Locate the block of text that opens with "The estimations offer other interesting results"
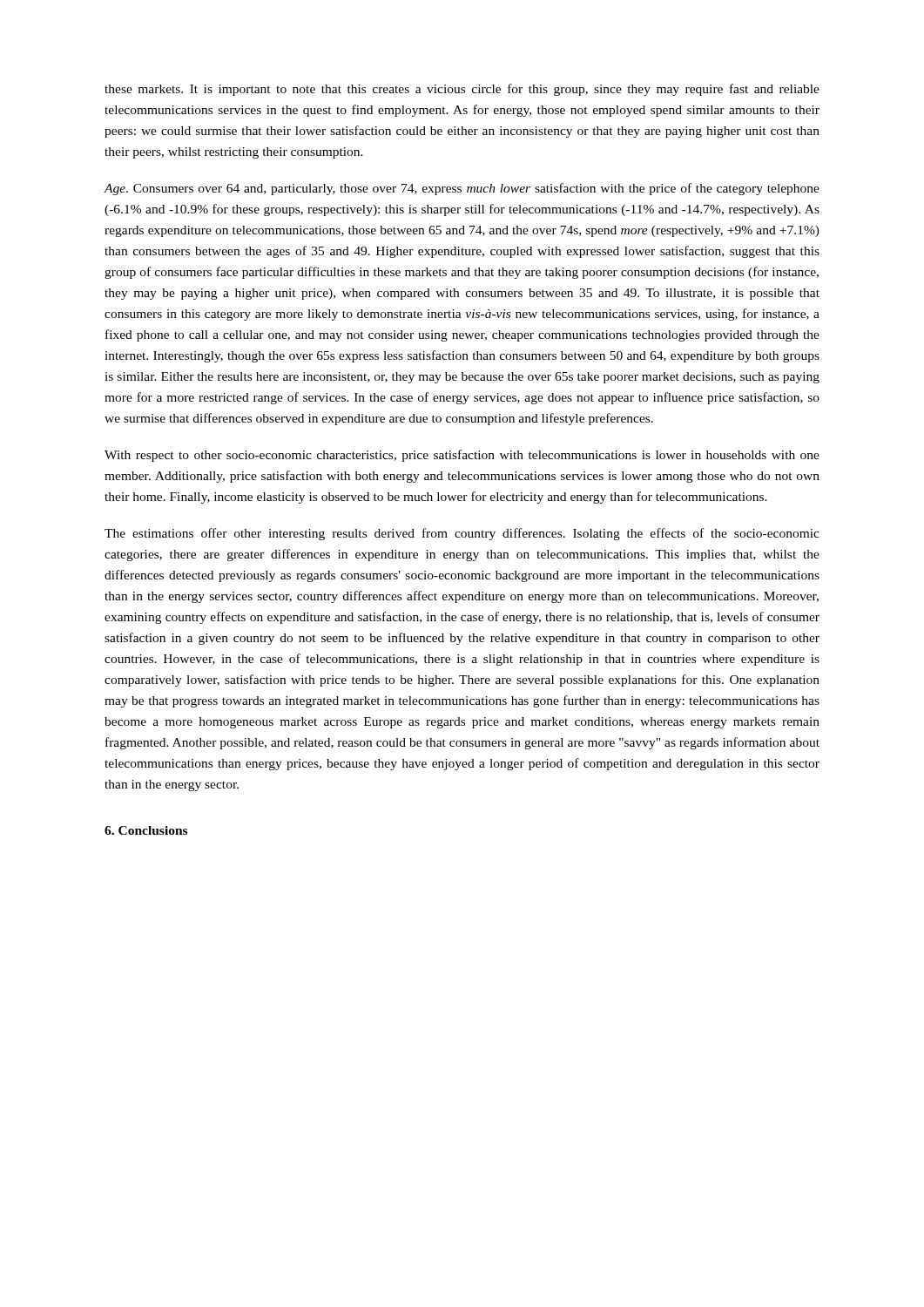924x1307 pixels. tap(462, 659)
